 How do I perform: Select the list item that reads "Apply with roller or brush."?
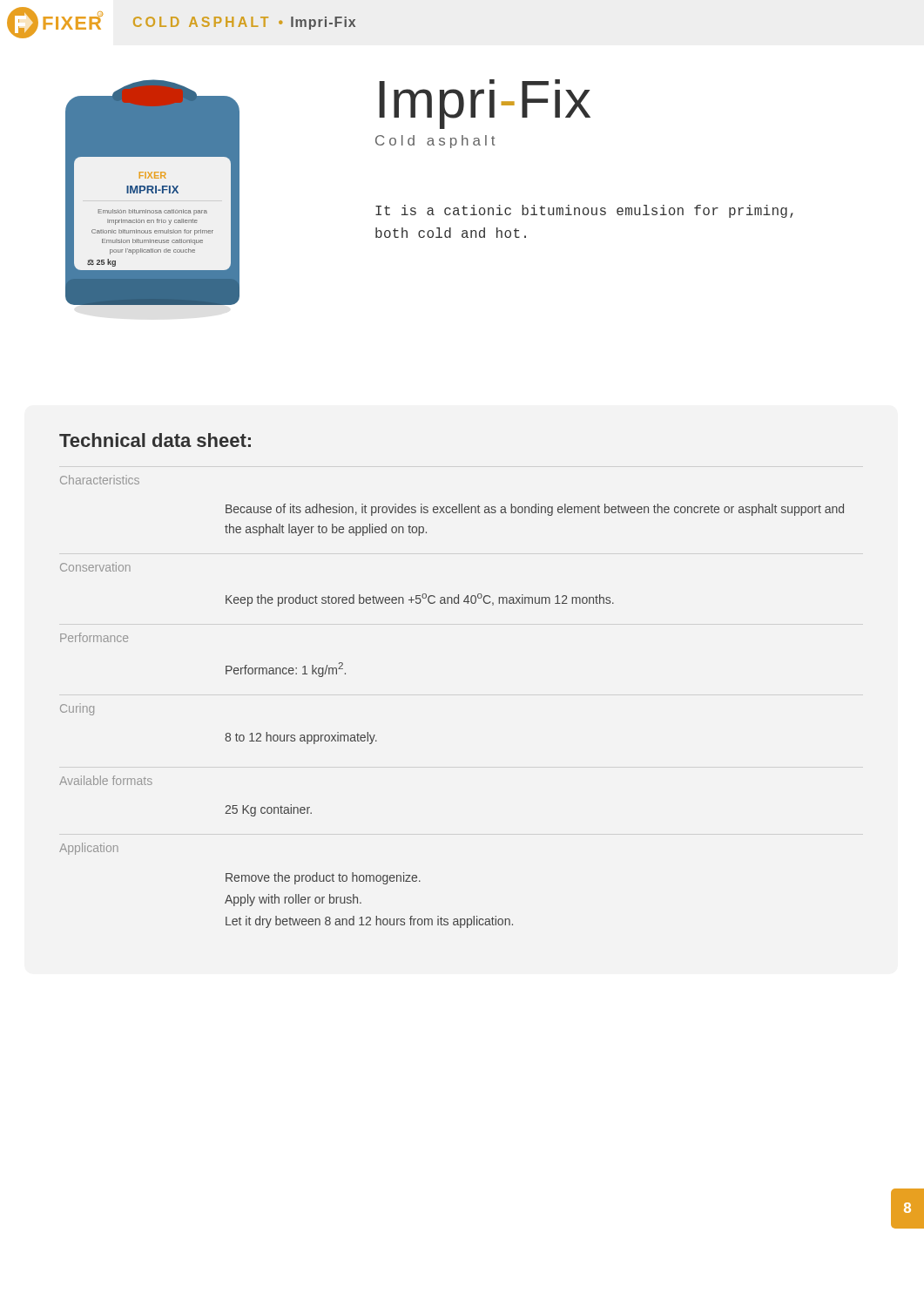[293, 899]
